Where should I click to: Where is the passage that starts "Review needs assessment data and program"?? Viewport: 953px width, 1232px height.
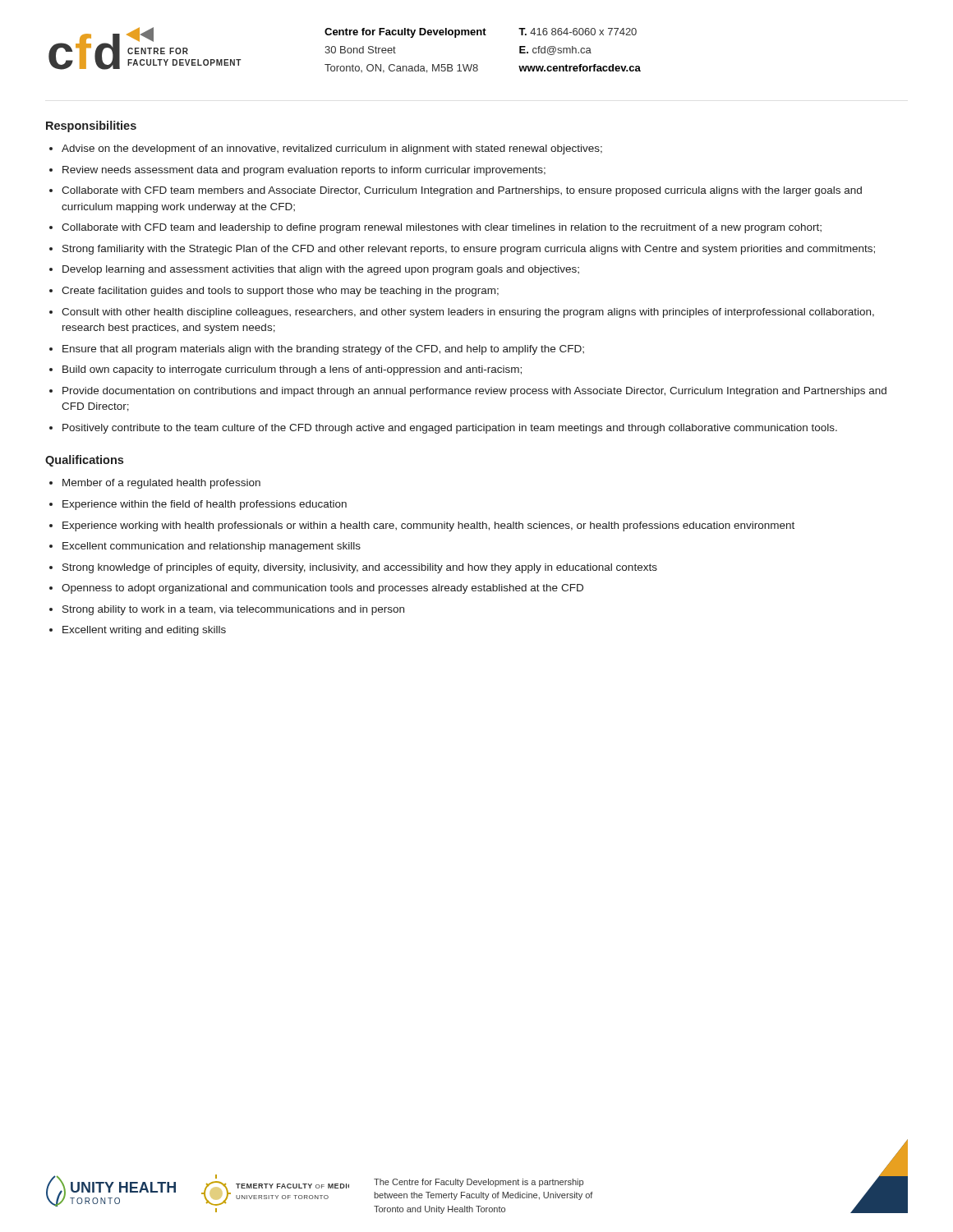[304, 169]
